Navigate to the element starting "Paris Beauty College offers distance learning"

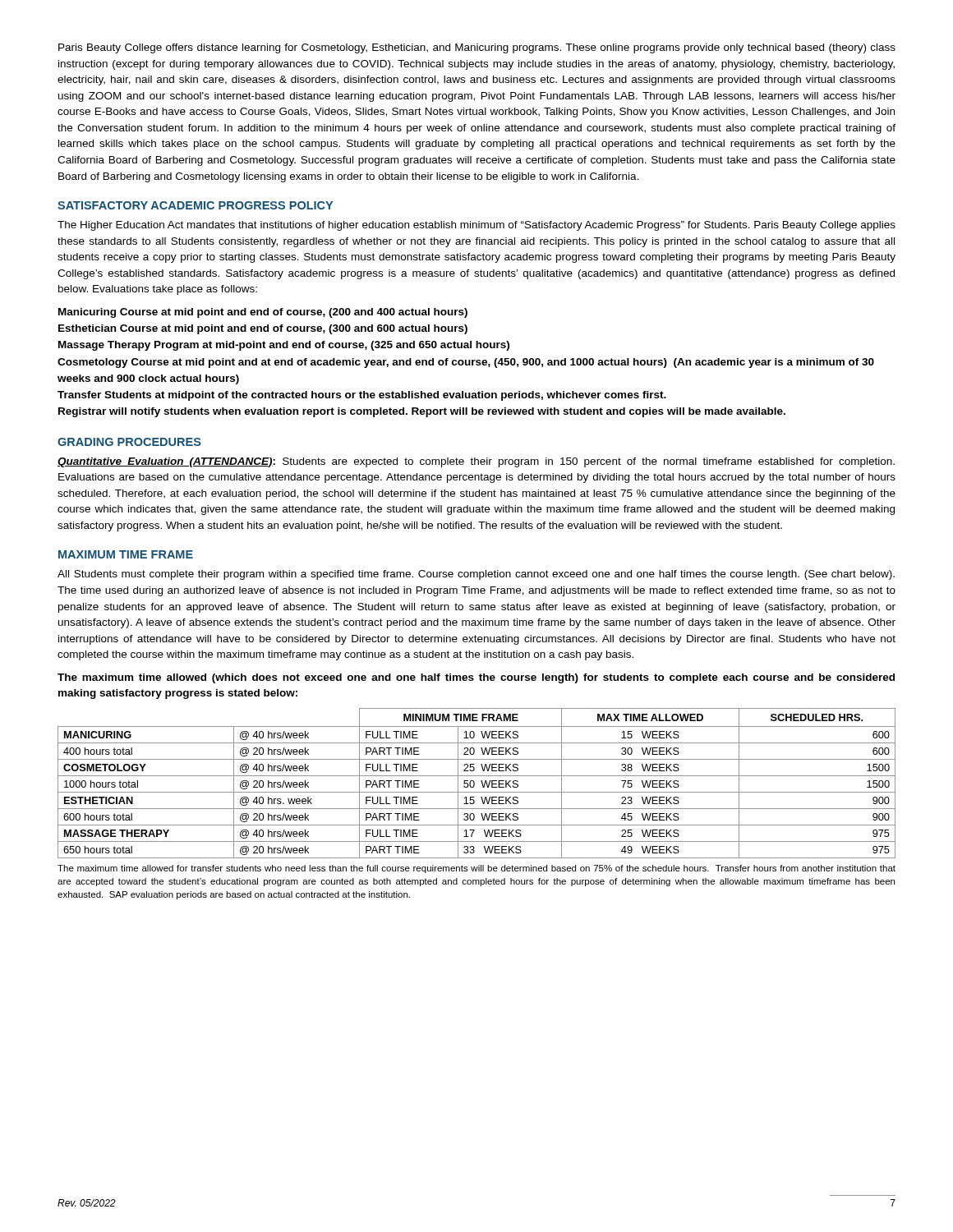[x=476, y=112]
